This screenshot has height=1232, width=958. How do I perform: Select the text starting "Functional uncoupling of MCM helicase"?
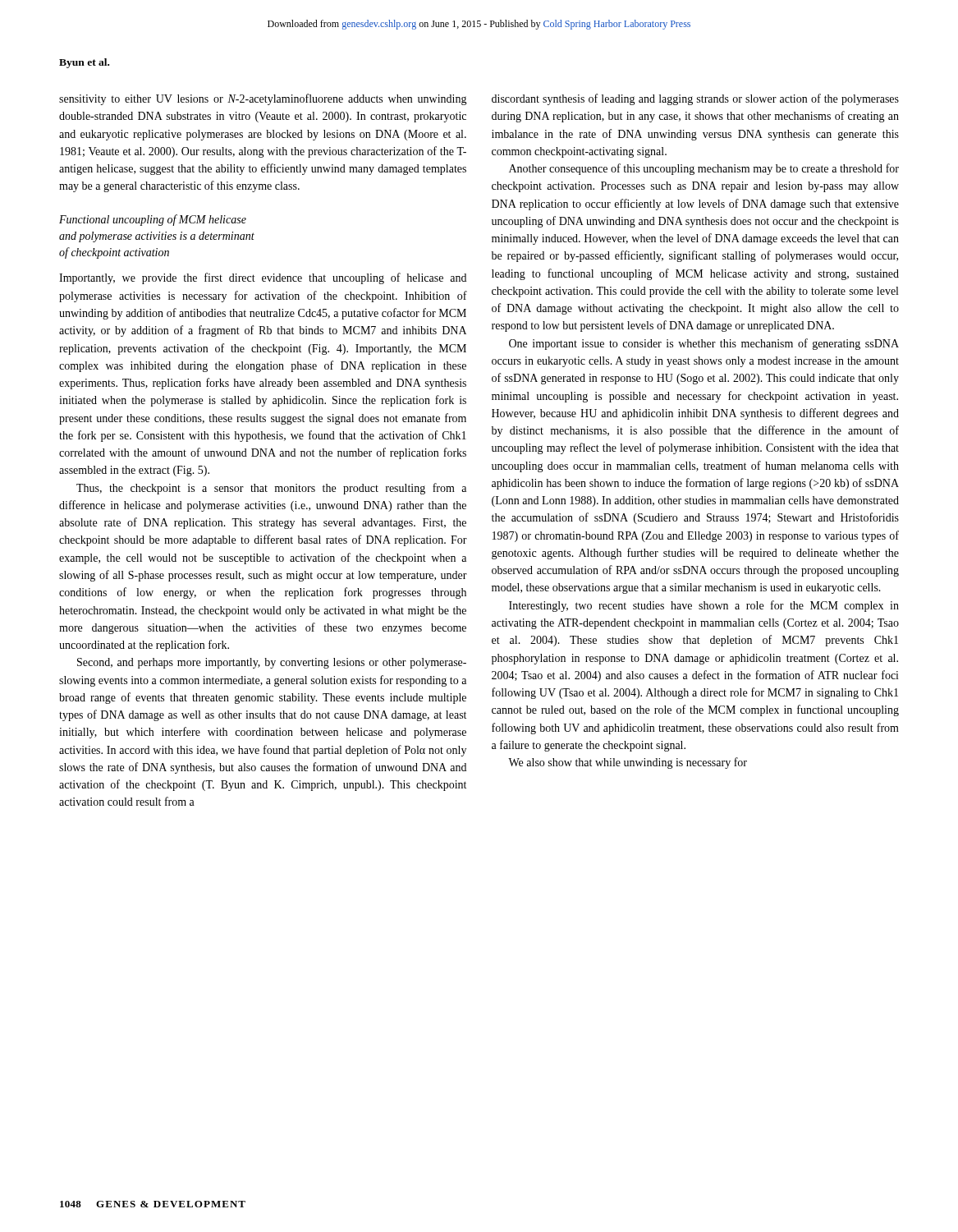(157, 236)
